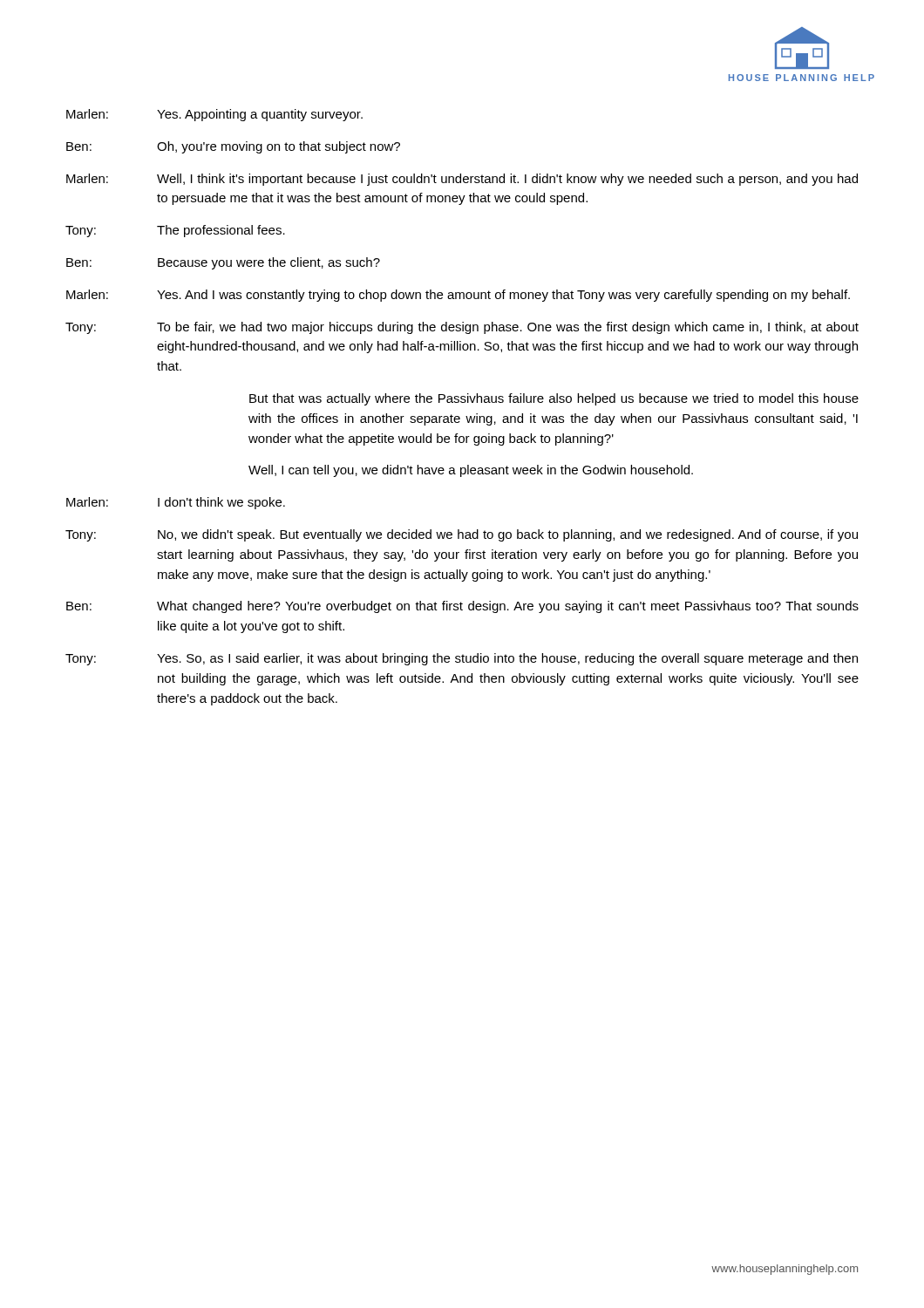Click on the text block with the text "Marlen: Yes. Appointing a"
The width and height of the screenshot is (924, 1308).
(214, 115)
